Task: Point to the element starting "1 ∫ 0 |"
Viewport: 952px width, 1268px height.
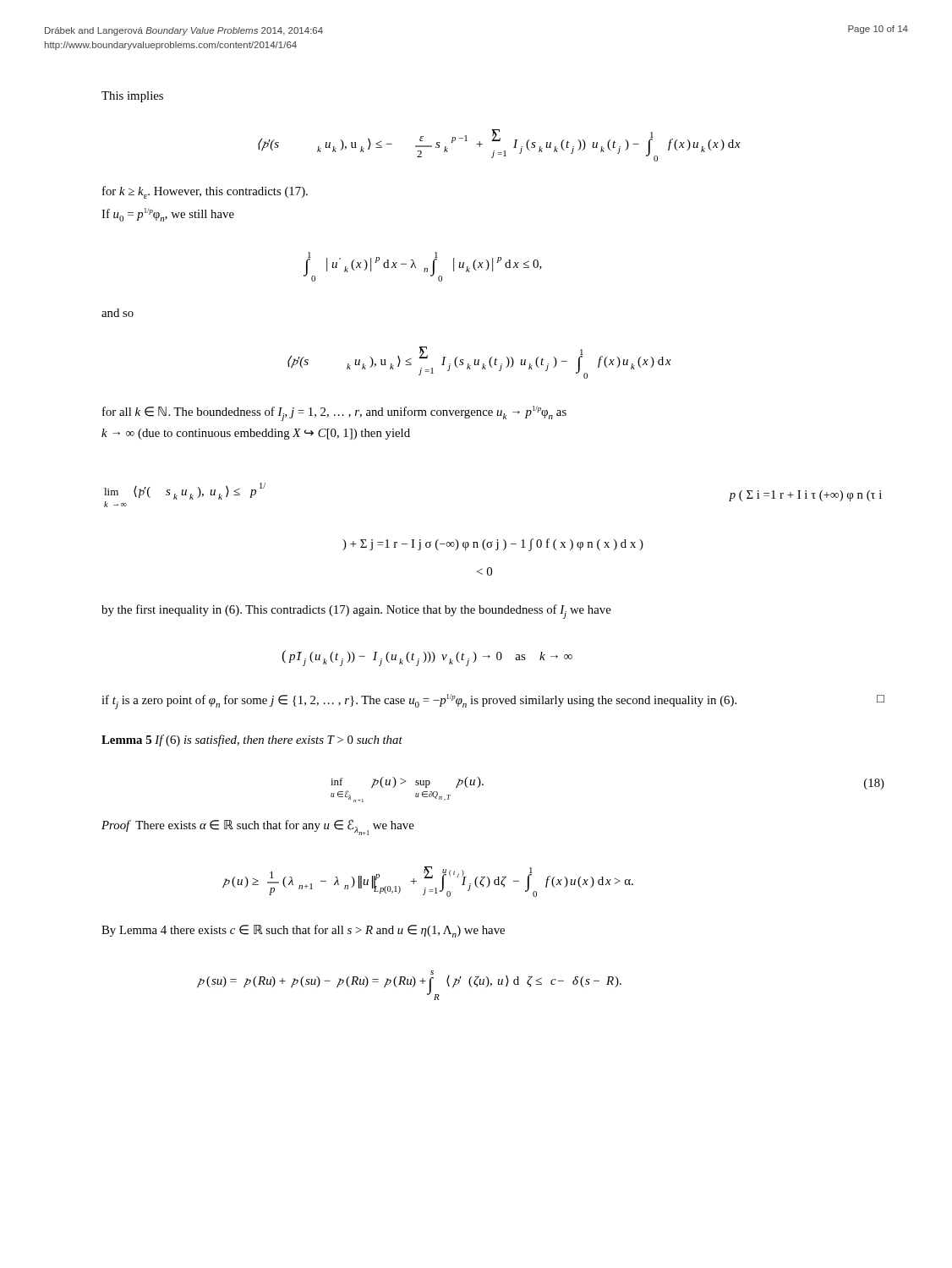Action: (x=492, y=265)
